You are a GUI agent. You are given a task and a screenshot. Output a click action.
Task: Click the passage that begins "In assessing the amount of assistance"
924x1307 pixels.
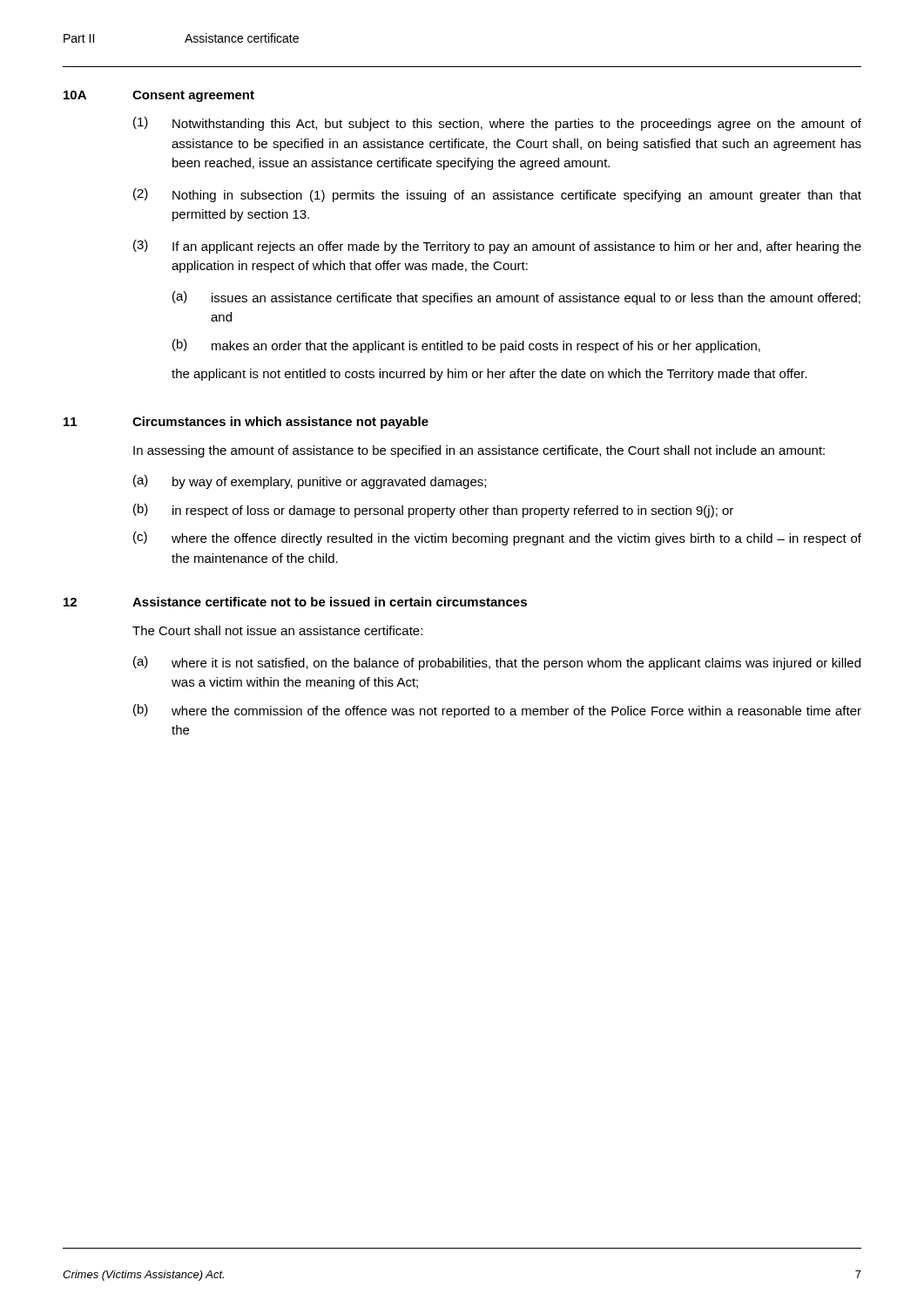click(479, 450)
